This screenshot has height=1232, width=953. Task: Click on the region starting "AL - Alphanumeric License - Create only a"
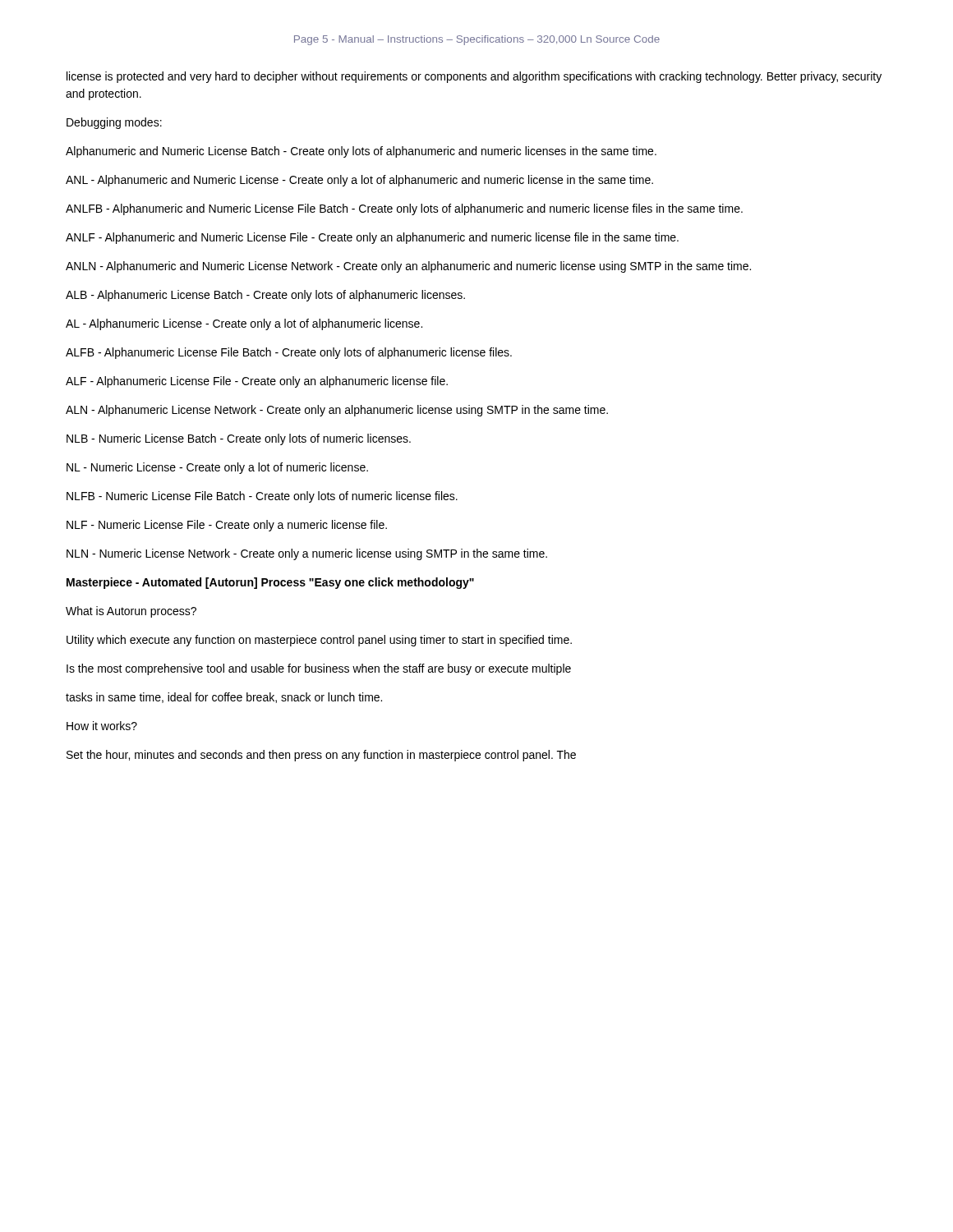click(245, 324)
